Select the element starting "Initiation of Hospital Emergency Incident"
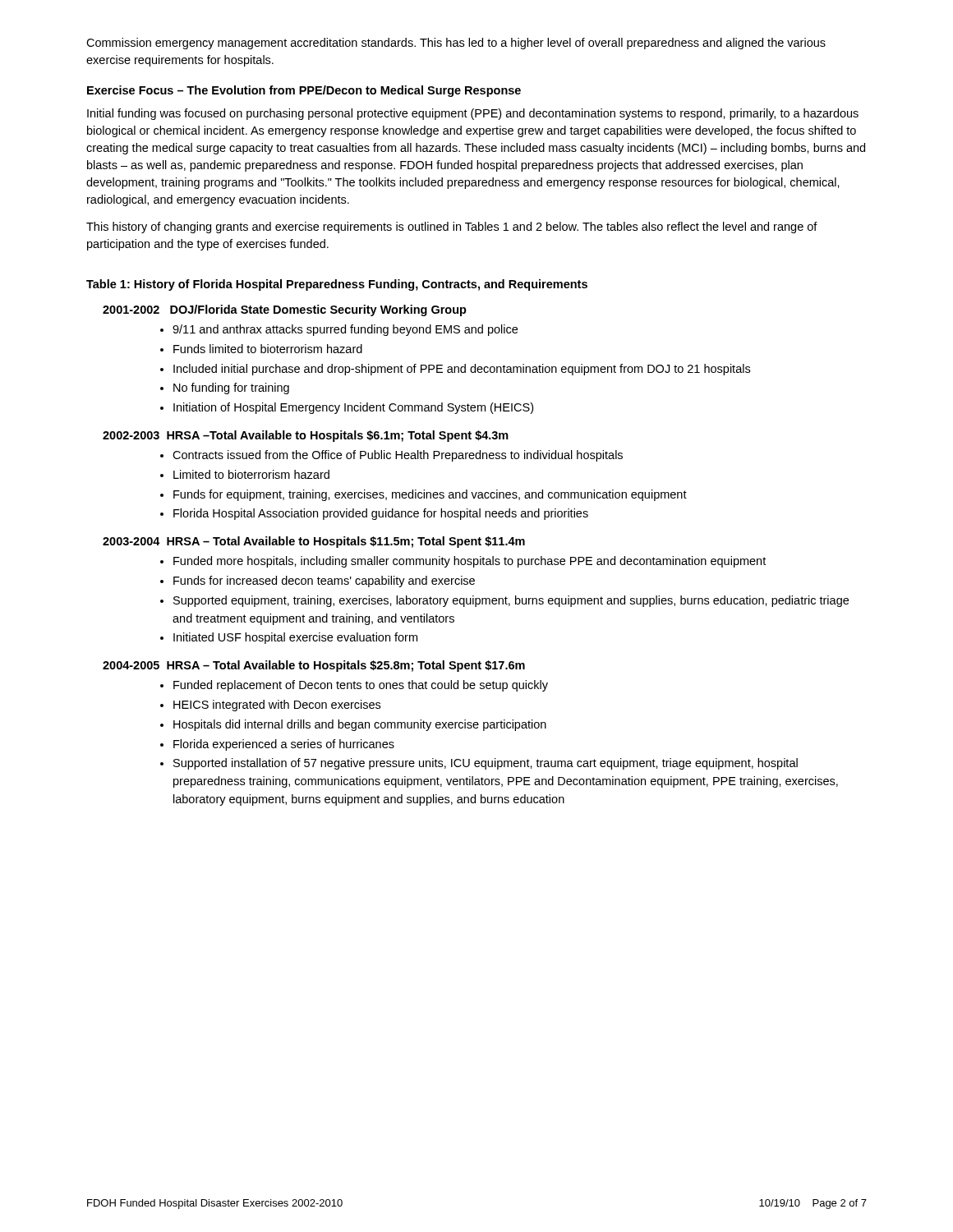The height and width of the screenshot is (1232, 953). [353, 407]
